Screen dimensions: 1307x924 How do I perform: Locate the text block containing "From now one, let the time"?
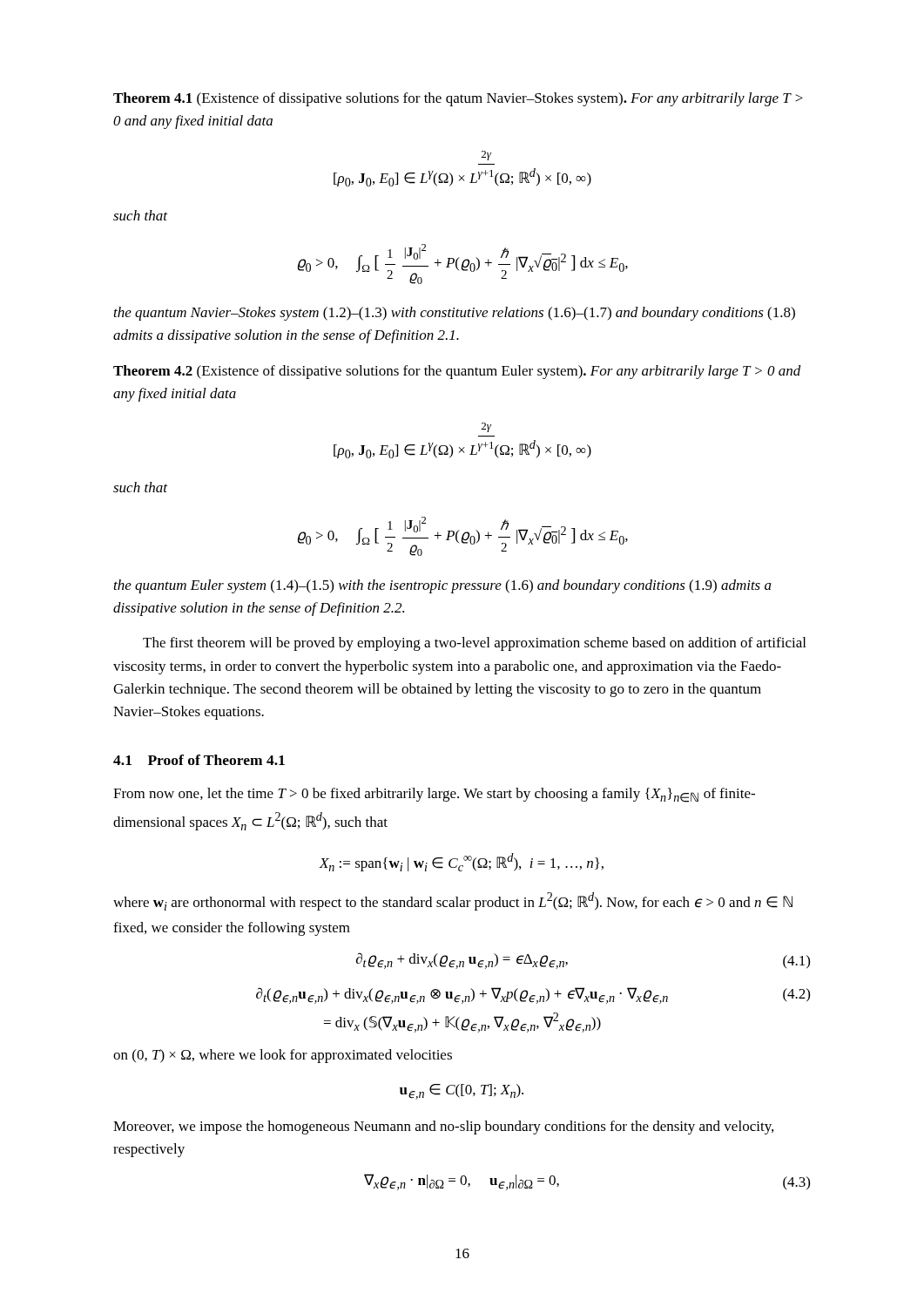[x=434, y=809]
